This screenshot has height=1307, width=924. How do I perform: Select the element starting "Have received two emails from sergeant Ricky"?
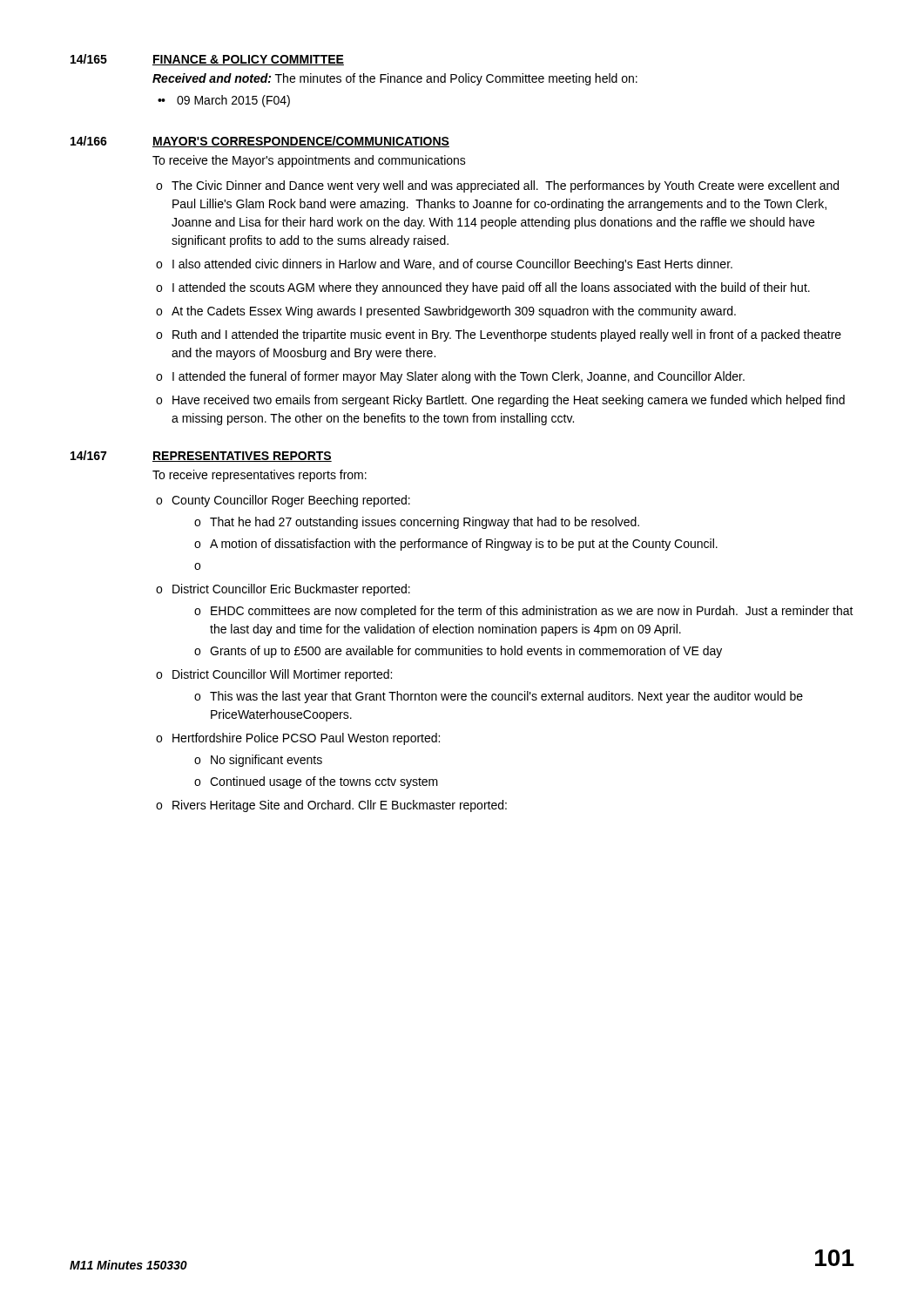[508, 409]
